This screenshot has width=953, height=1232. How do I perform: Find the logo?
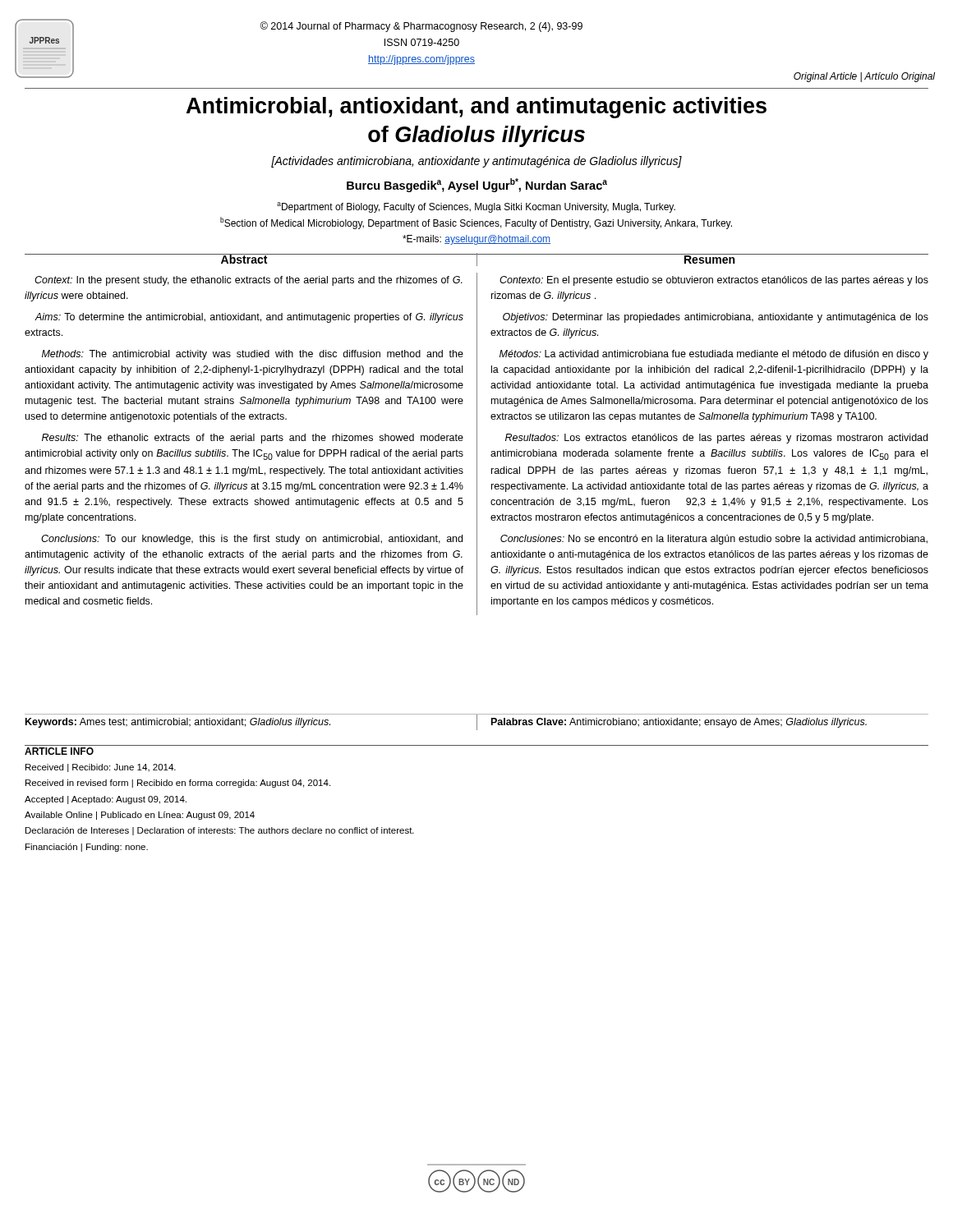[476, 1182]
